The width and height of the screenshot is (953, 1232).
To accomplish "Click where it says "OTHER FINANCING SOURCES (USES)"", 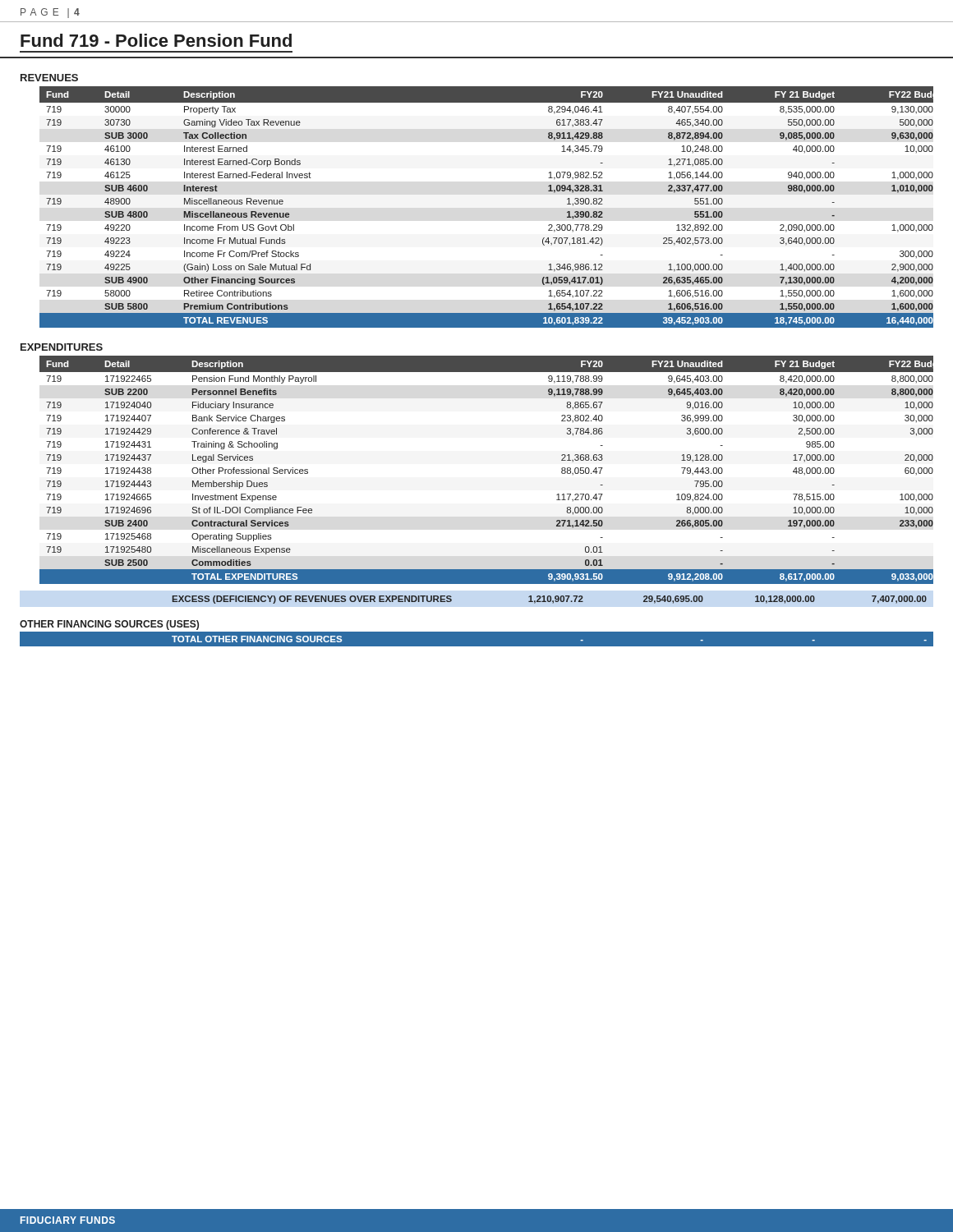I will [110, 624].
